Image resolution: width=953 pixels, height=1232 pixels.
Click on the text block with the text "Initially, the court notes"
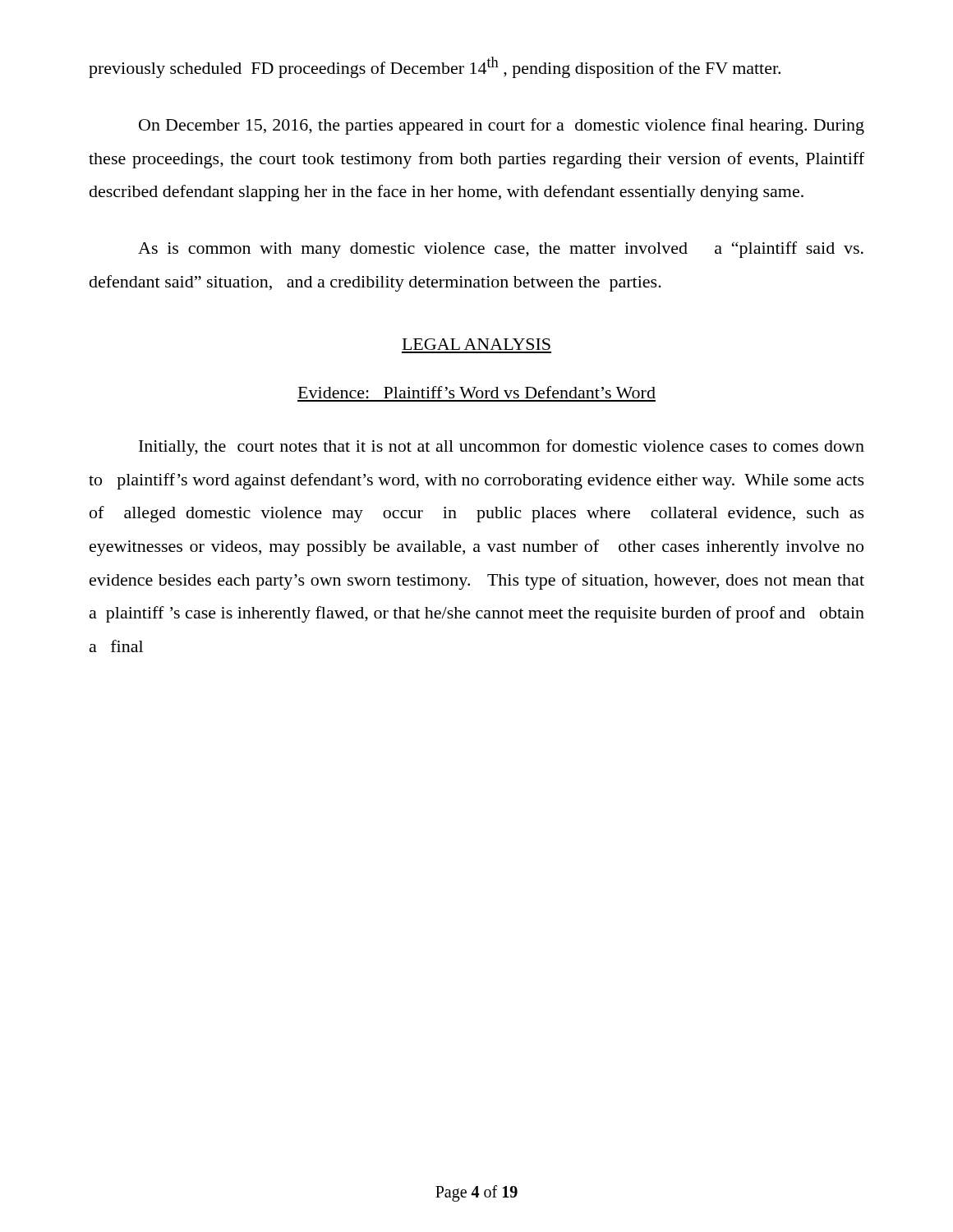tap(476, 546)
